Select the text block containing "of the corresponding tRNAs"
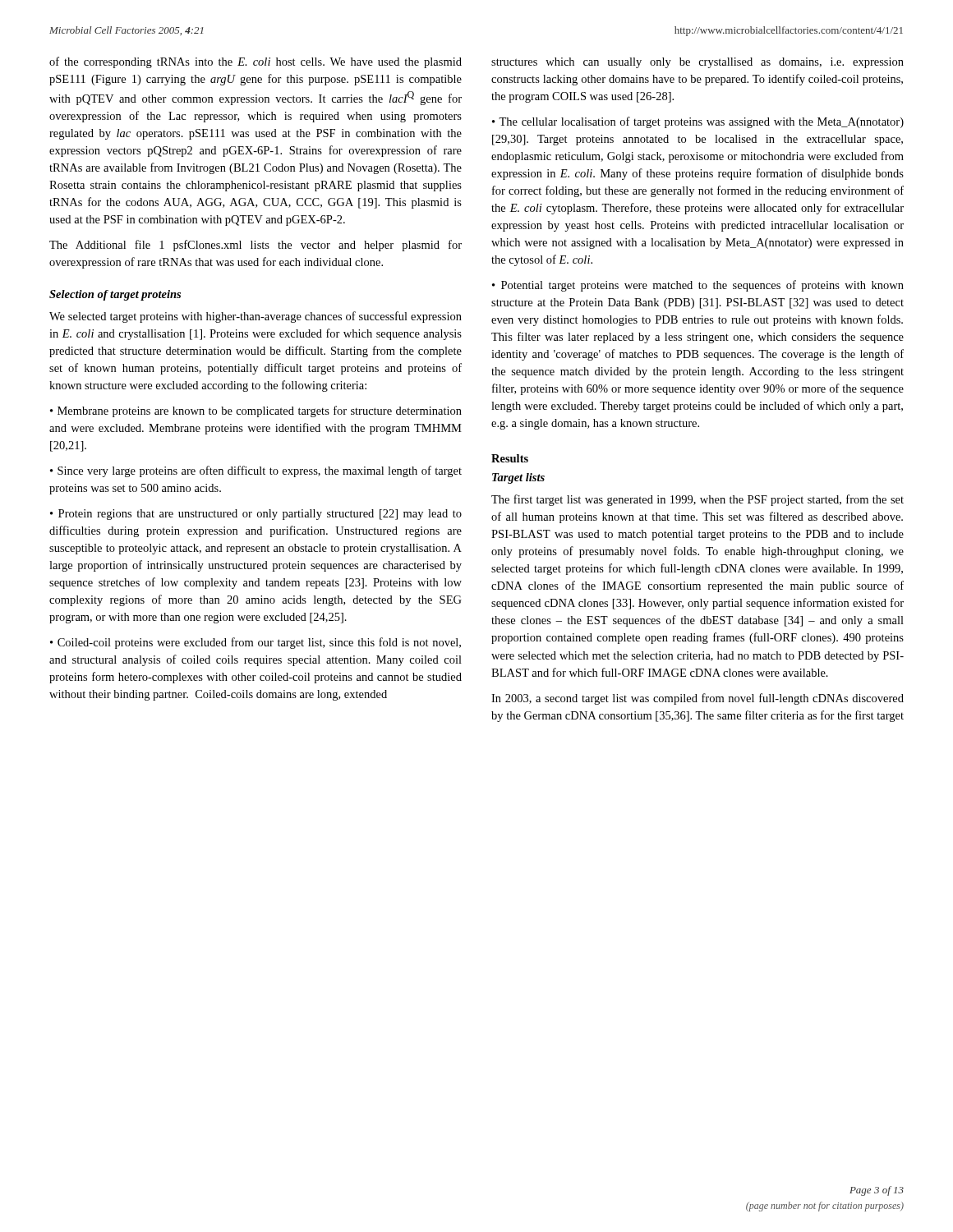953x1232 pixels. [x=255, y=140]
